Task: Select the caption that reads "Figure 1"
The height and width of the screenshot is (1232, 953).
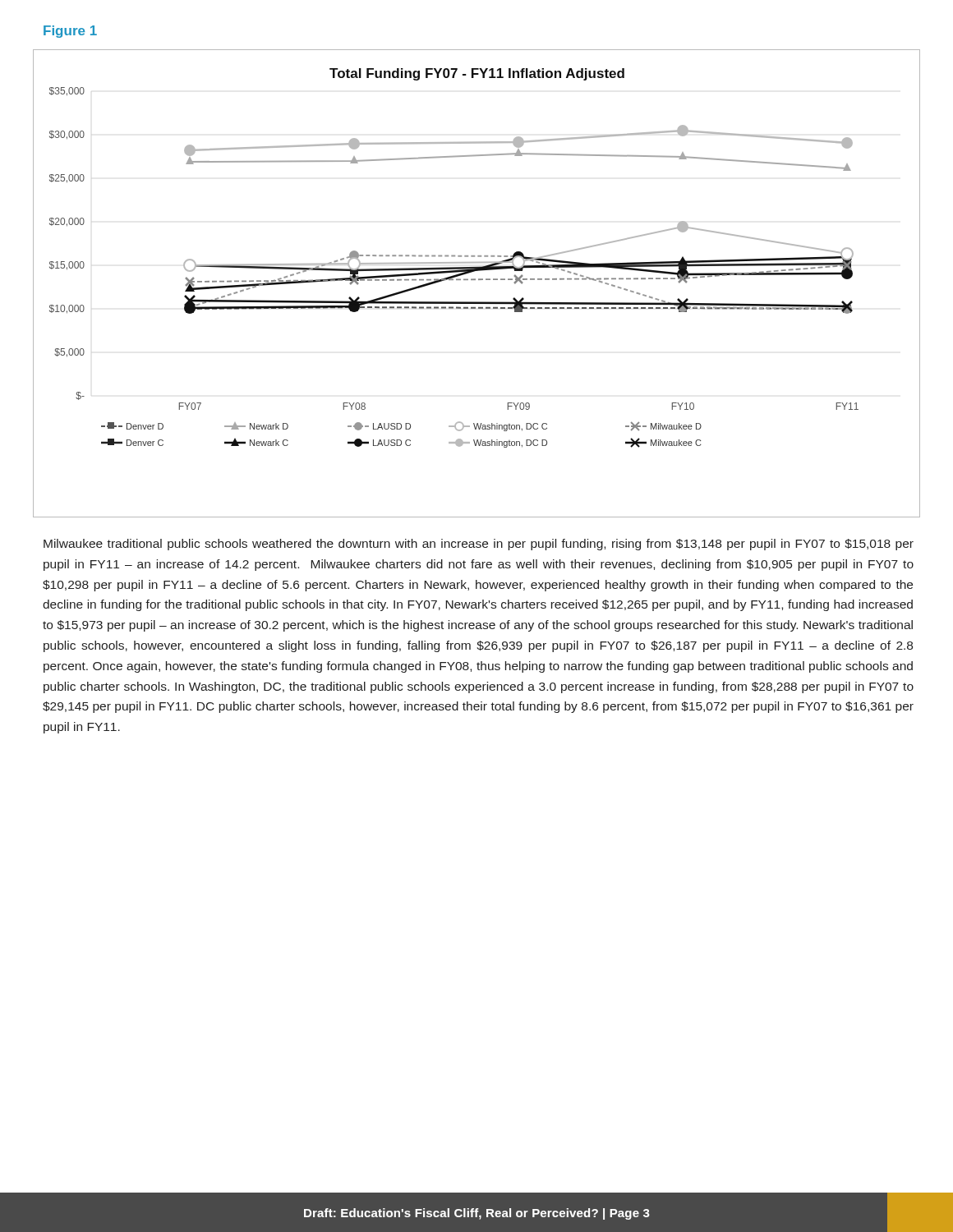Action: click(x=70, y=31)
